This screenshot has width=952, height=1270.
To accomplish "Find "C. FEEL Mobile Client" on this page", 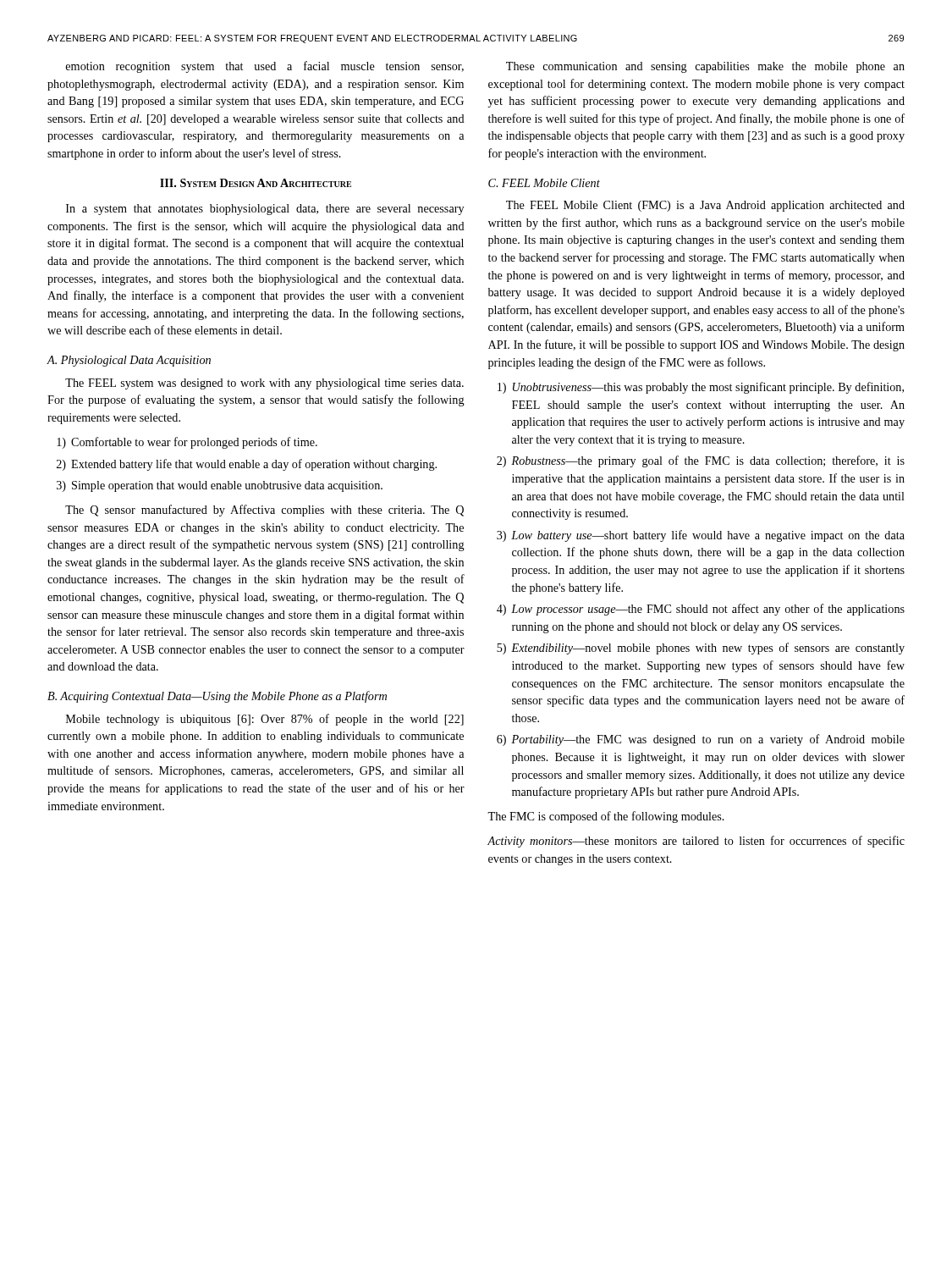I will (x=544, y=182).
